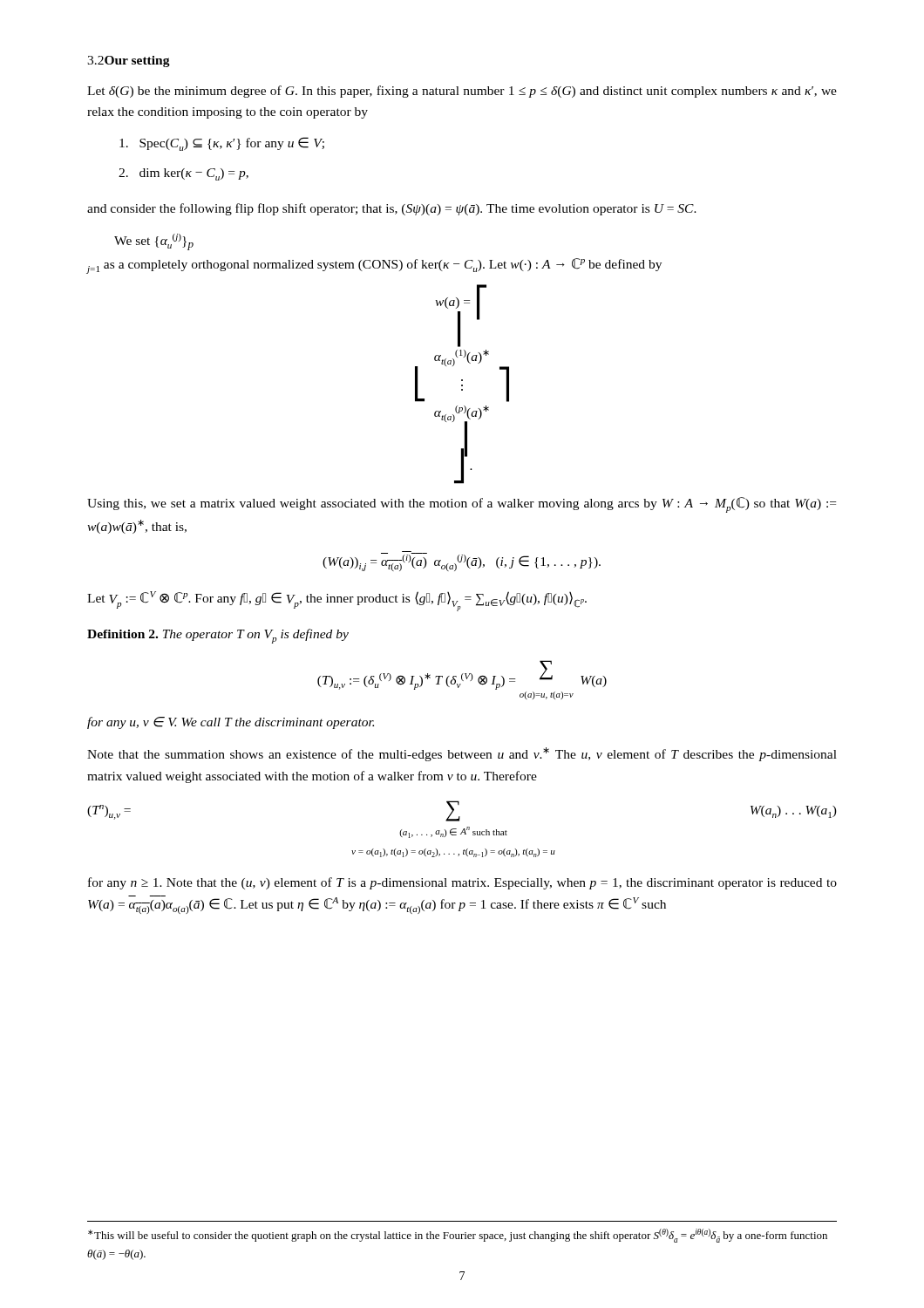Locate the formula that opens with "w(a) = ⎡⎢⎣ αt(a)(1)(a)∗ ⋮"
Image resolution: width=924 pixels, height=1308 pixels.
click(x=462, y=385)
